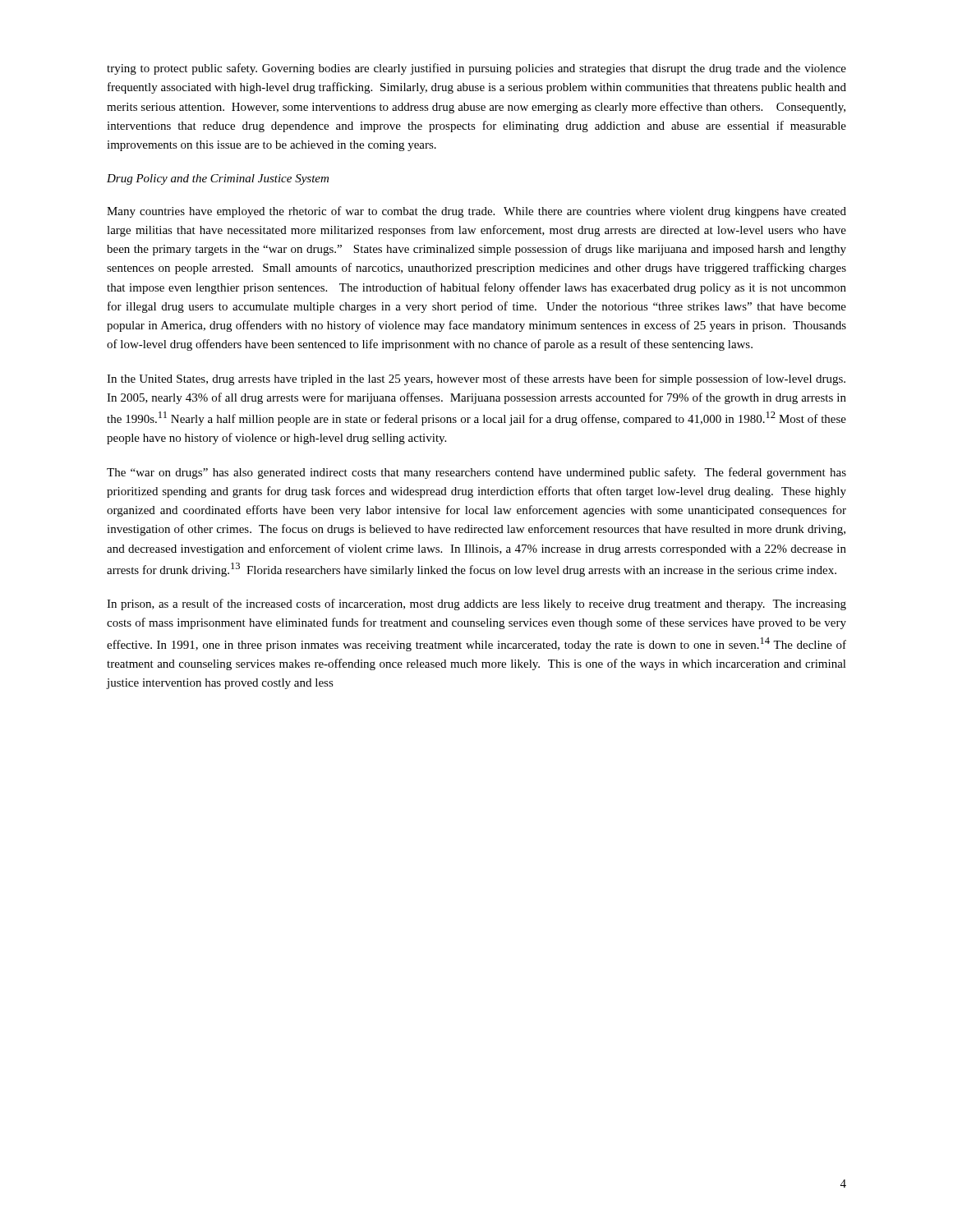Click on the text block starting "The “war on drugs”"
Viewport: 953px width, 1232px height.
pos(476,521)
